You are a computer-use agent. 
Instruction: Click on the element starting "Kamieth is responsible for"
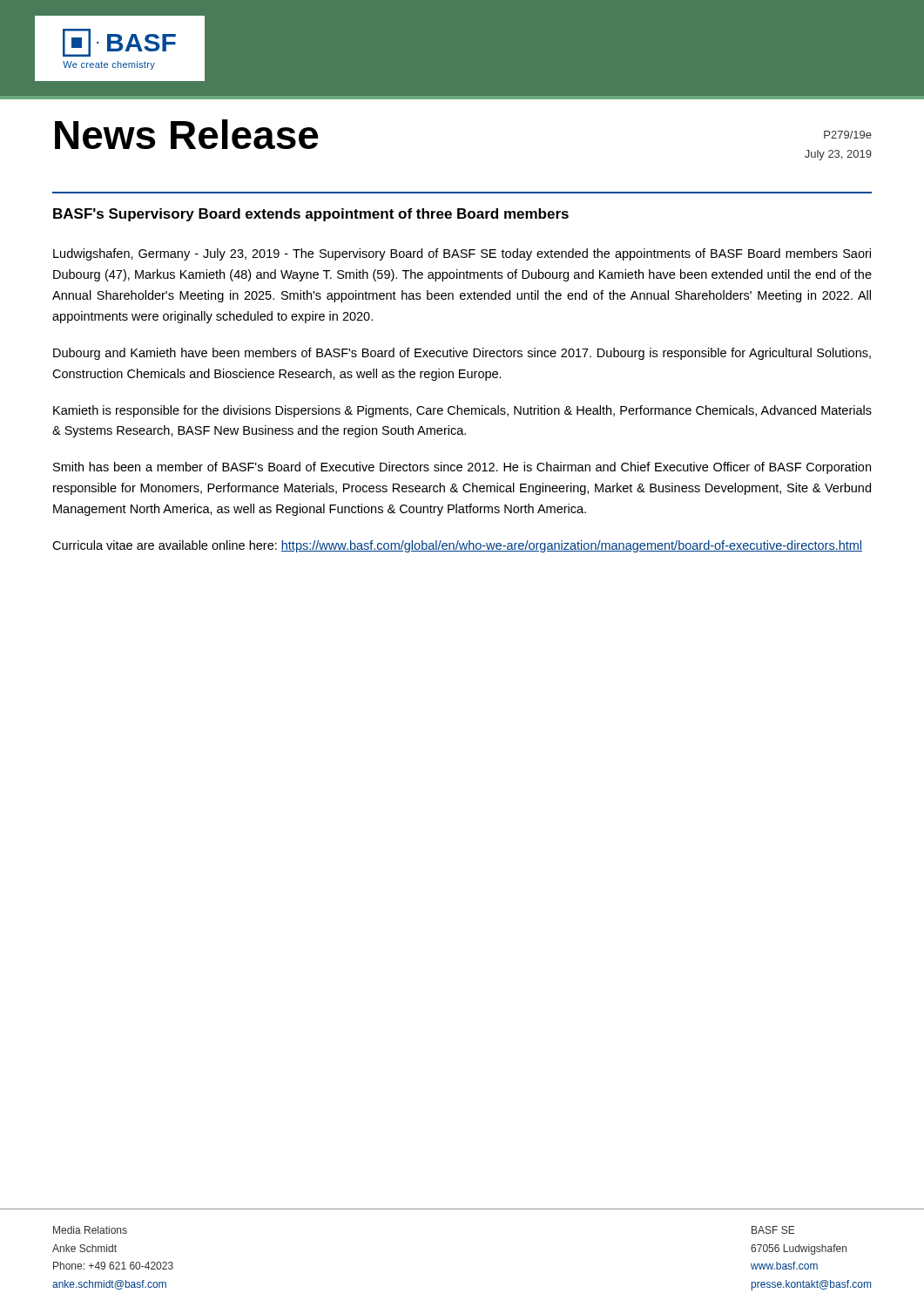click(462, 420)
